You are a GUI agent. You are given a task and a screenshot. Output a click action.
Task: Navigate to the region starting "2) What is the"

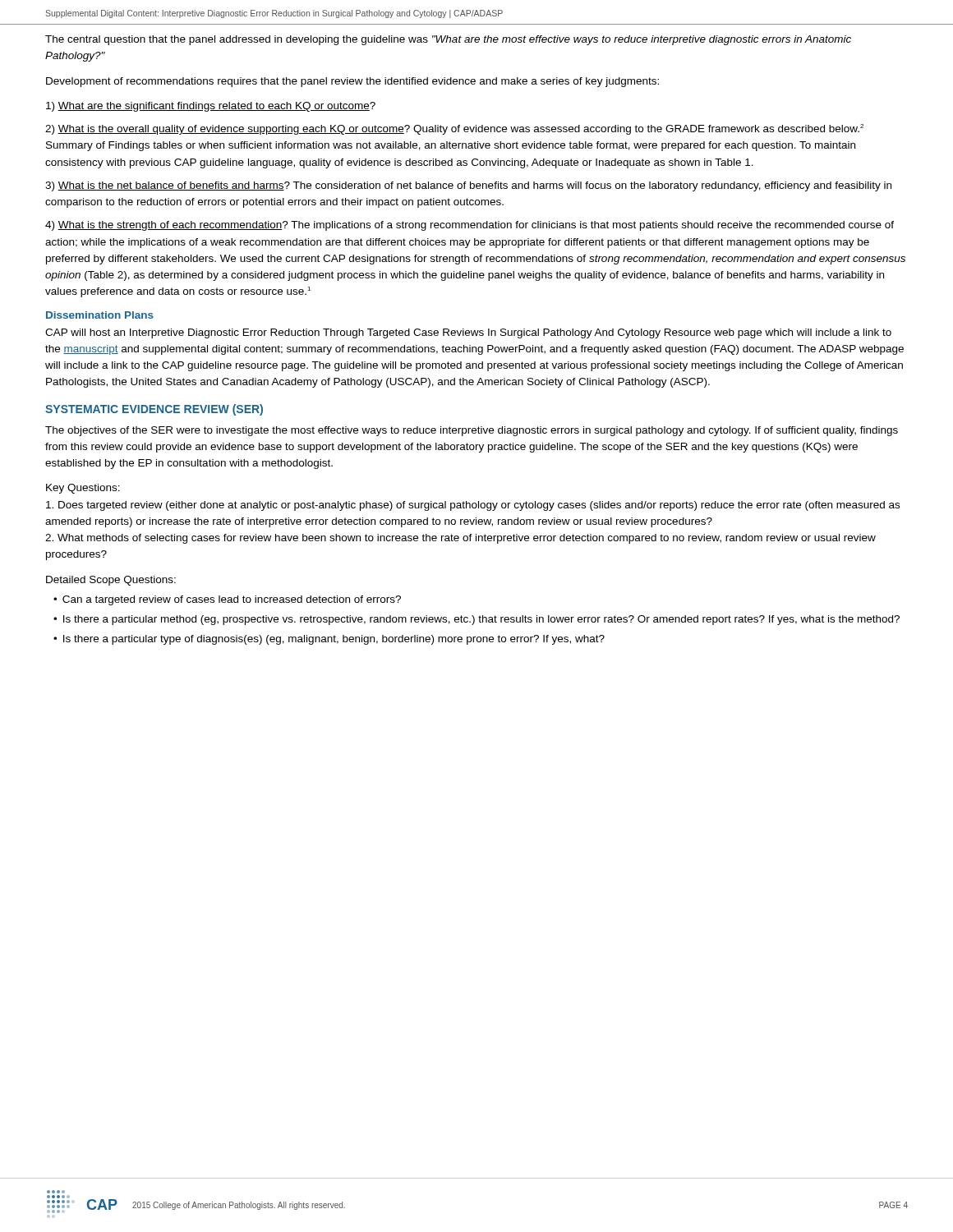coord(476,146)
